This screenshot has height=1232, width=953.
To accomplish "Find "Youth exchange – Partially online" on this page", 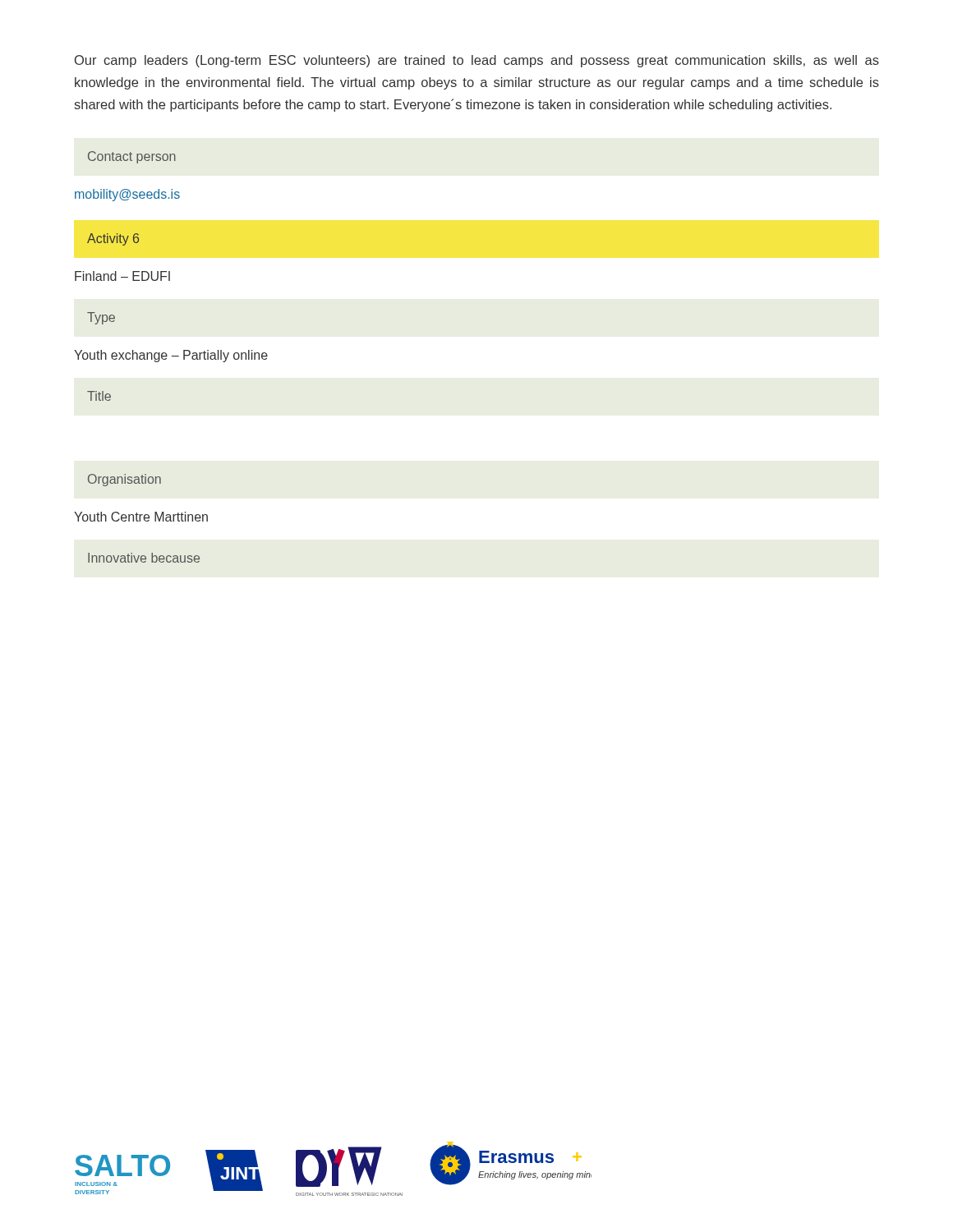I will (171, 355).
